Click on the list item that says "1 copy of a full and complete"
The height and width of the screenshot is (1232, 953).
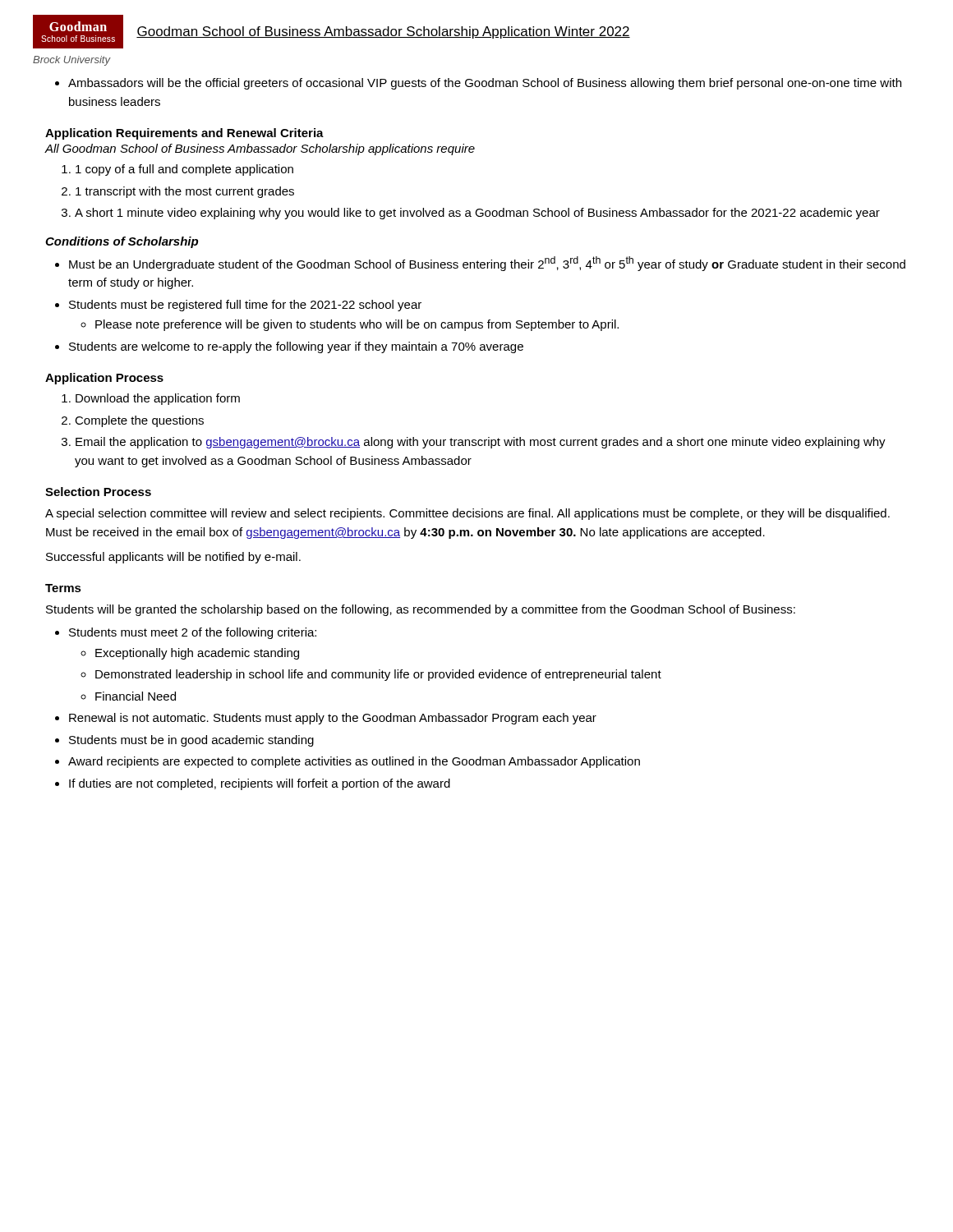click(184, 169)
